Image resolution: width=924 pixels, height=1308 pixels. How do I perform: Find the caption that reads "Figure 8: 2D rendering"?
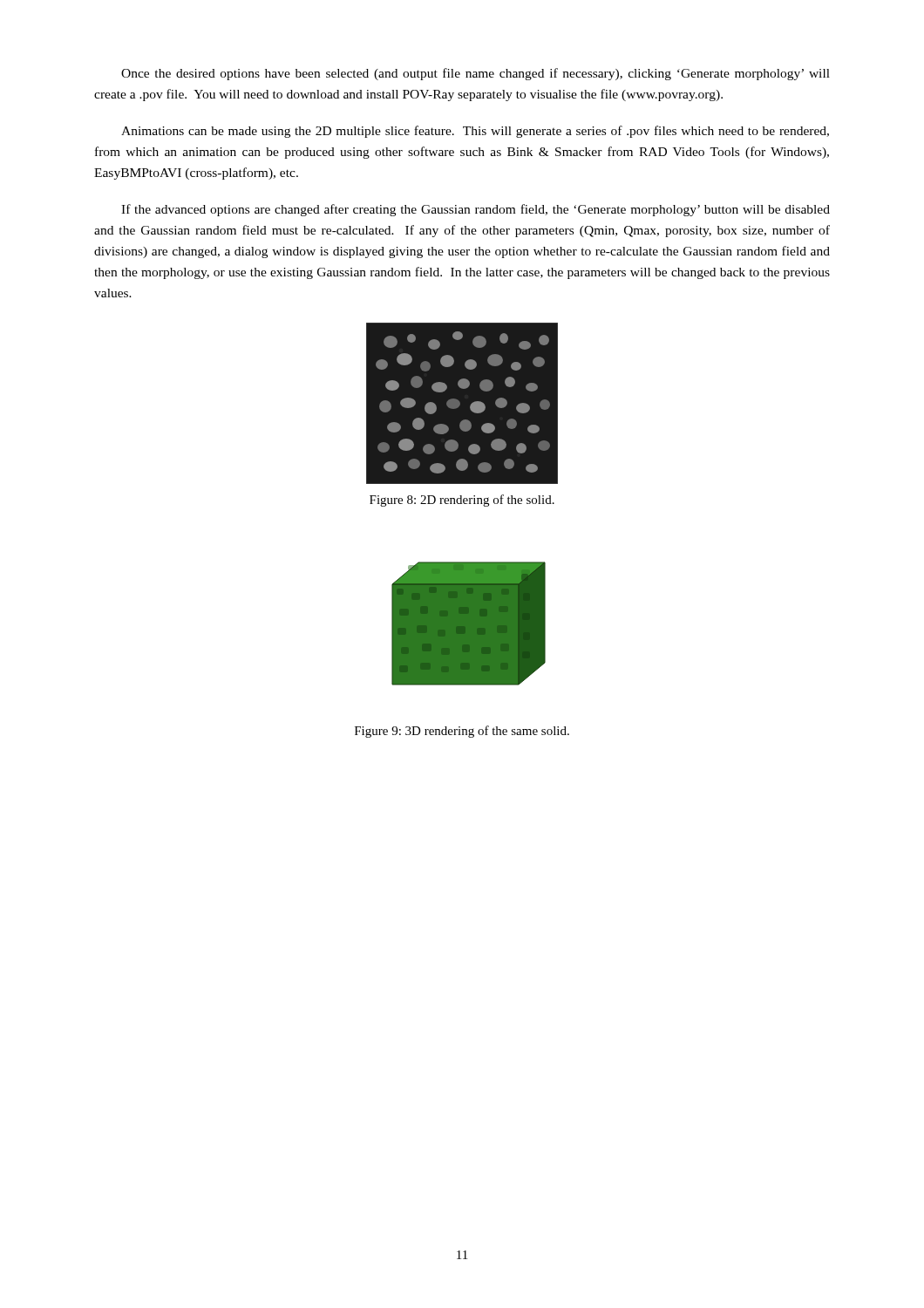[462, 500]
